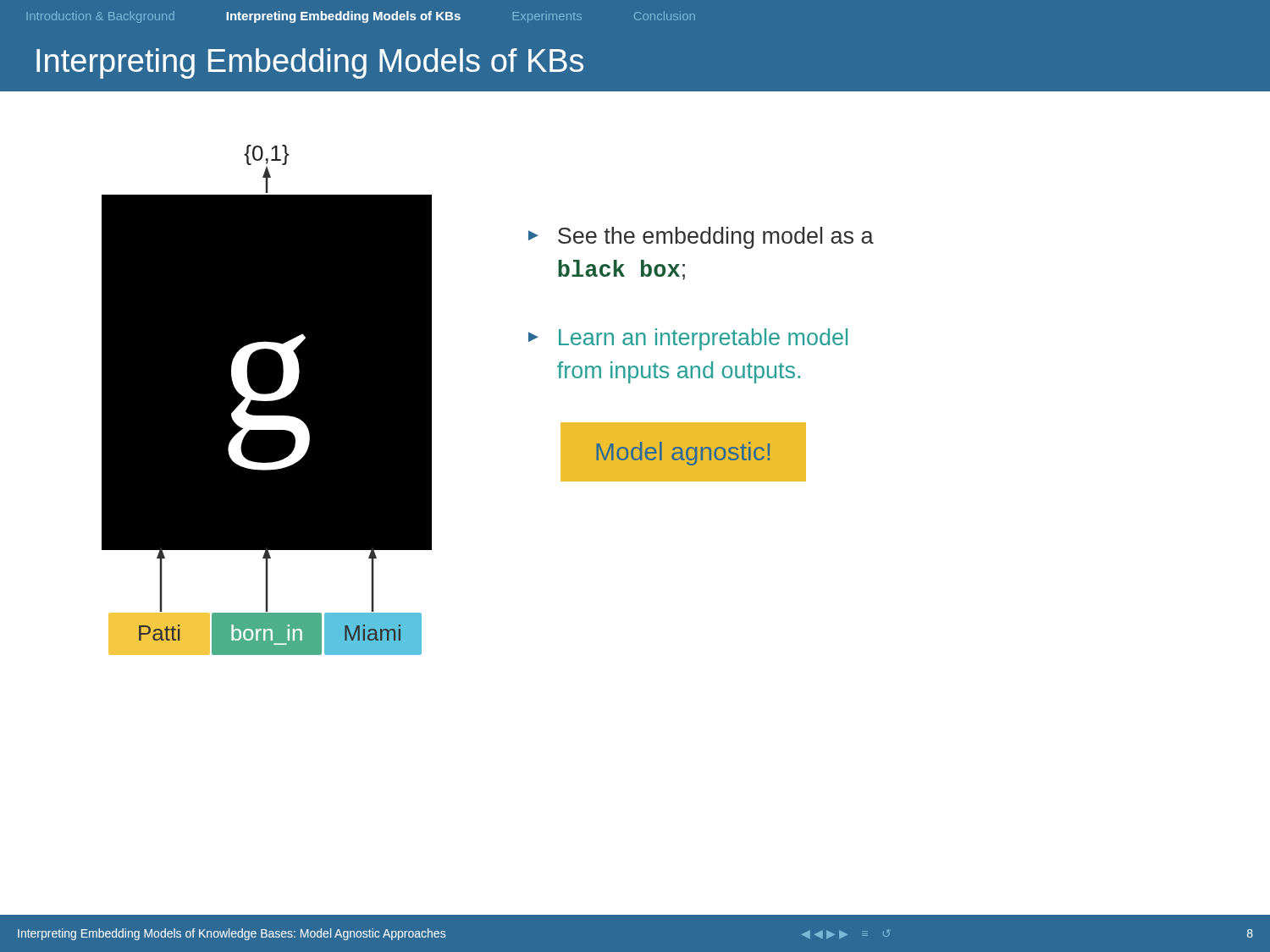This screenshot has height=952, width=1270.
Task: Where is the passage that starts "► Learn an interpretable modelfrom inputs"?
Action: [687, 355]
